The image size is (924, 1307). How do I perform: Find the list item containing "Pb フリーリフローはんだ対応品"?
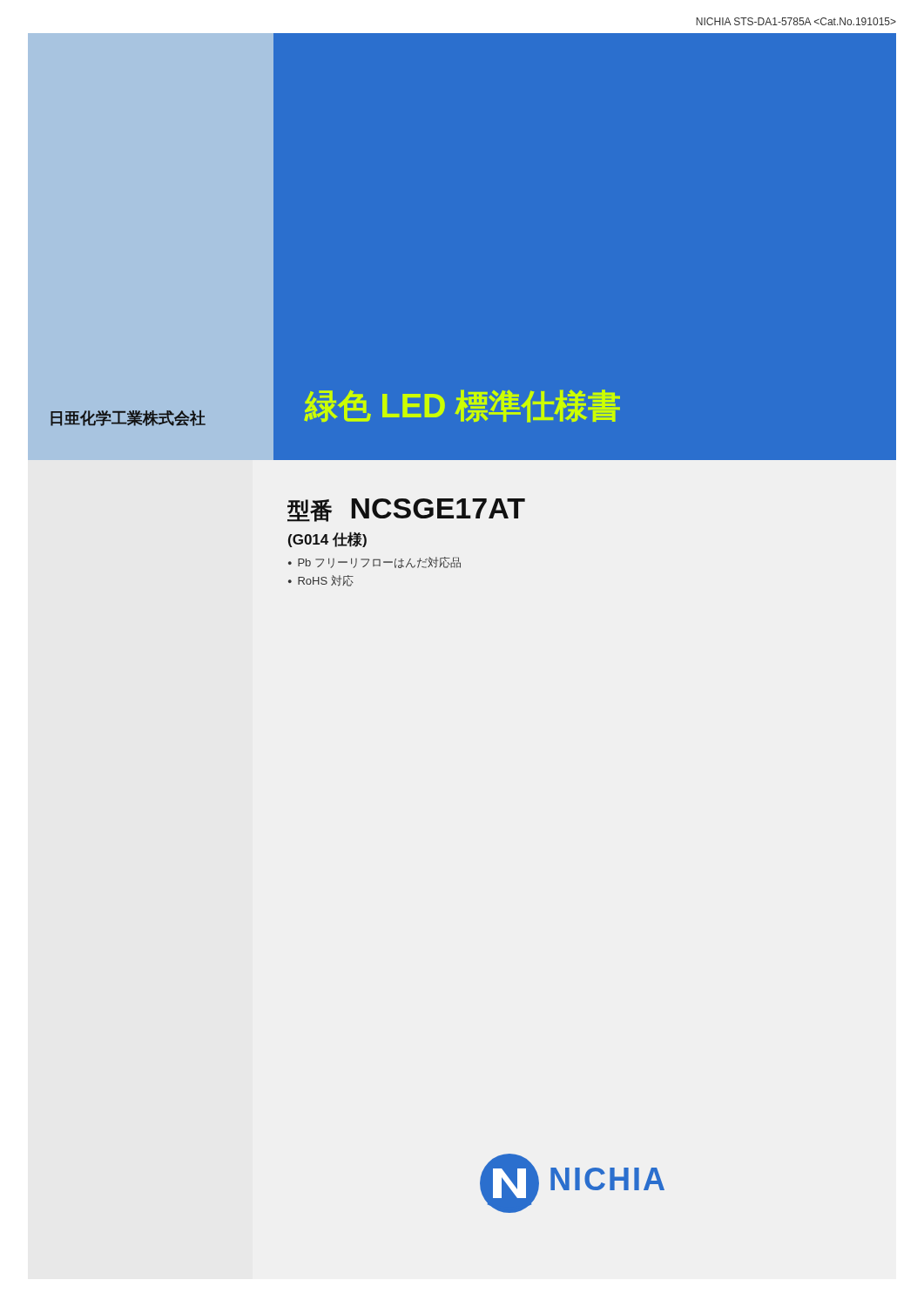point(379,562)
